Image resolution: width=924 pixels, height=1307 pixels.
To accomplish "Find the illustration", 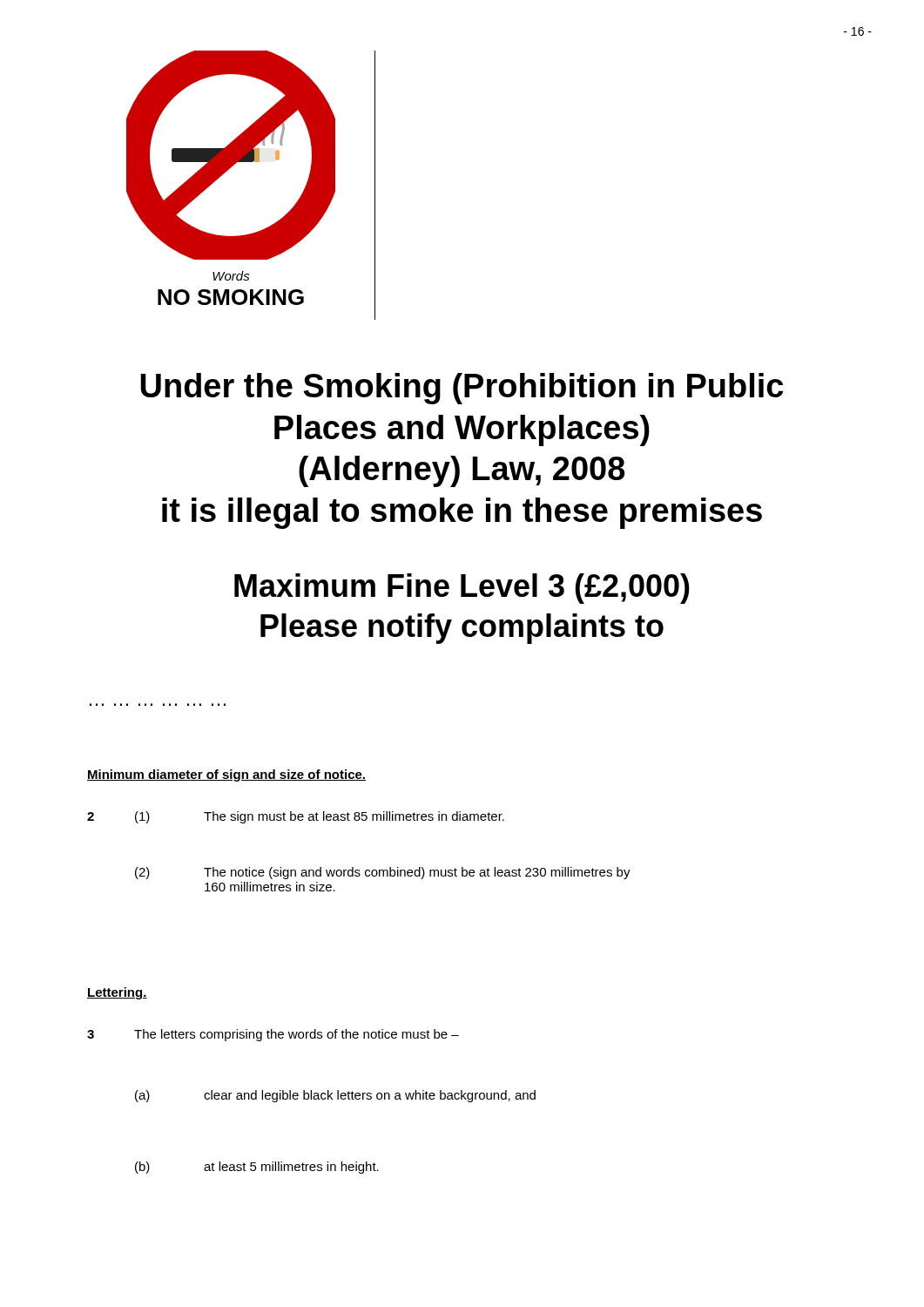I will (283, 185).
